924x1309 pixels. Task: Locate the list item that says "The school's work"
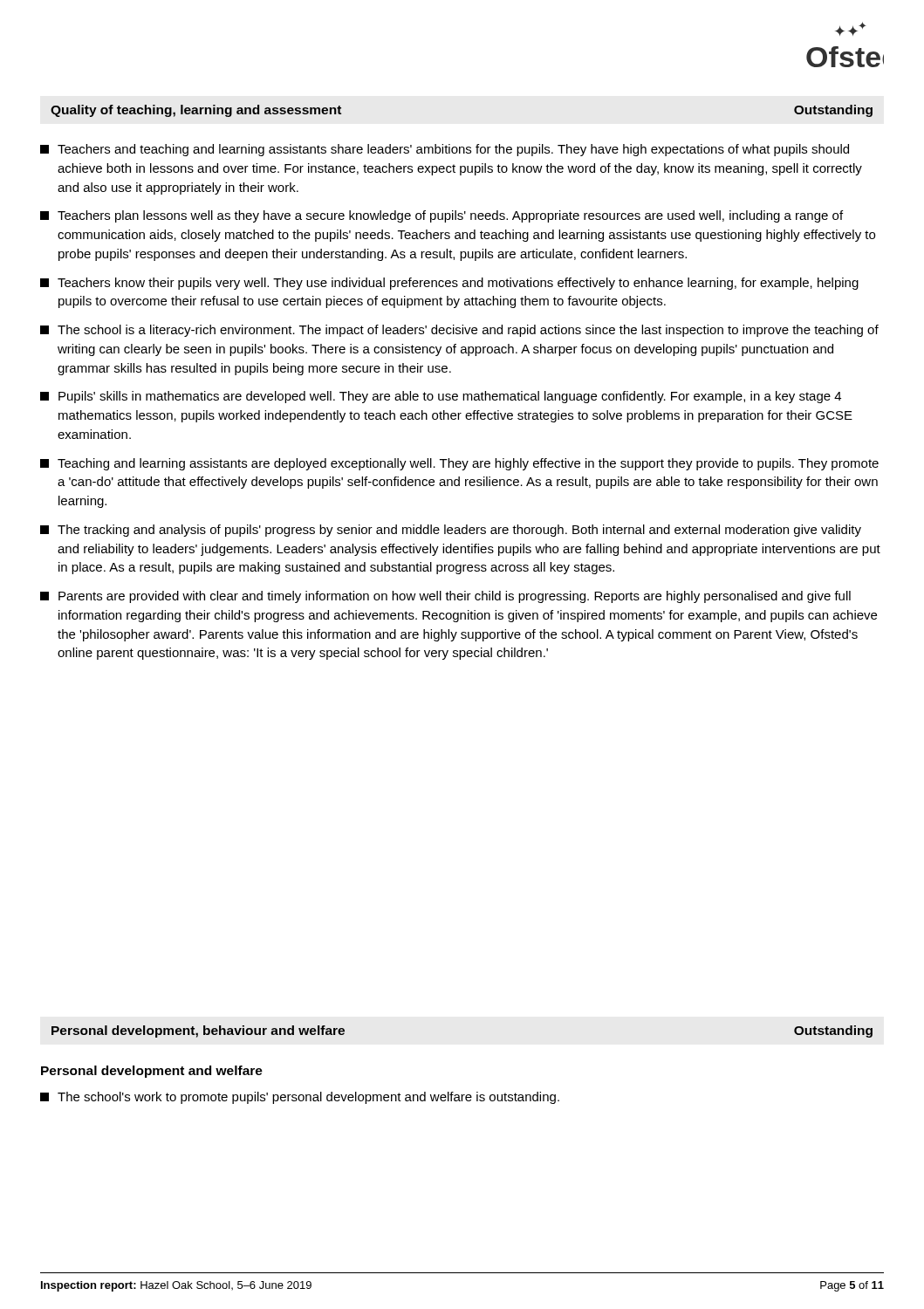[462, 1097]
